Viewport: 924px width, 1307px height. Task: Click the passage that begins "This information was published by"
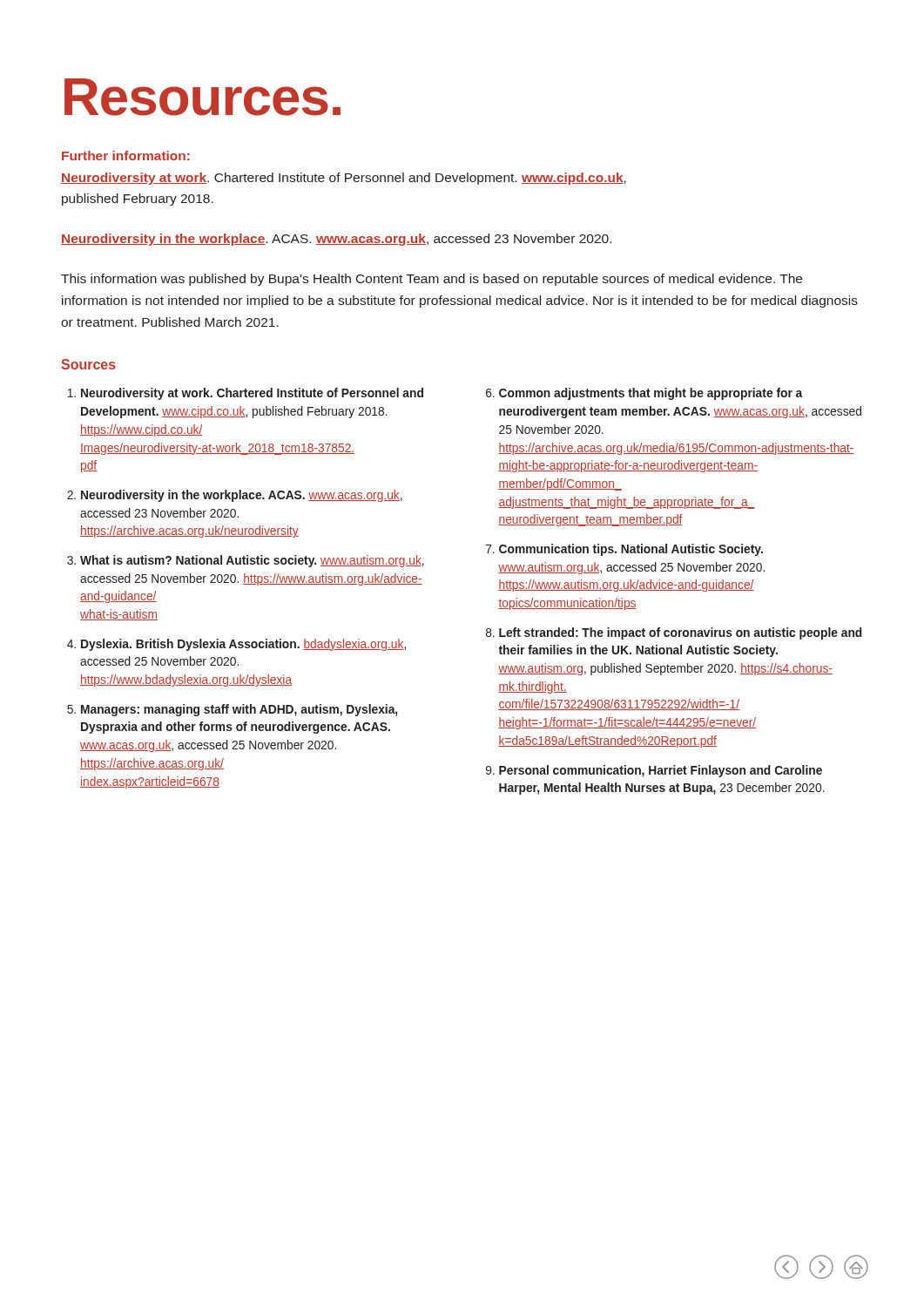(459, 300)
